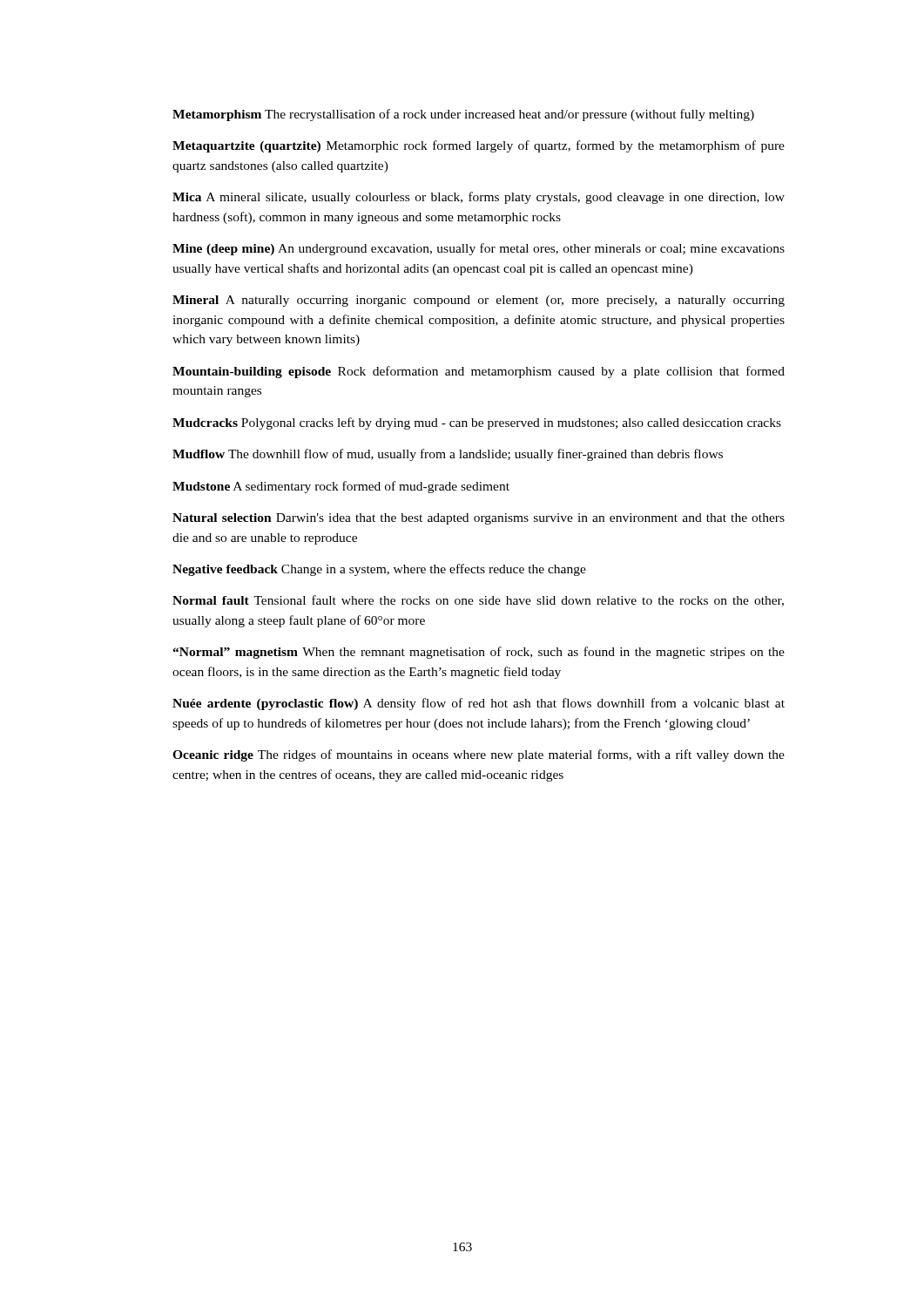Find the list item with the text "Normal fault Tensional fault where the rocks on"
Viewport: 924px width, 1307px height.
(x=462, y=611)
